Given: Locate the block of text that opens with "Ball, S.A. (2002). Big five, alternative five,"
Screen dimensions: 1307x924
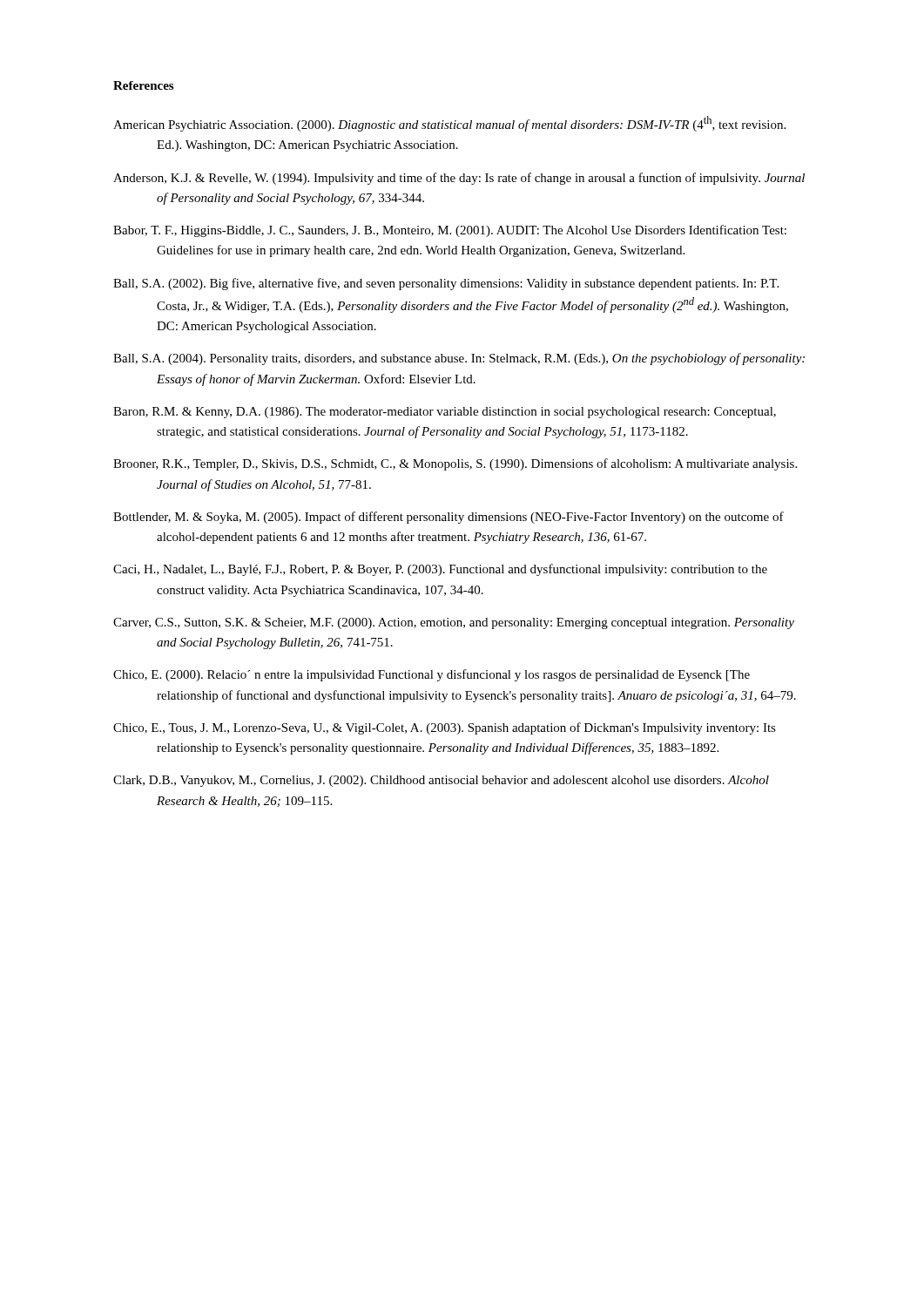Looking at the screenshot, I should coord(451,304).
